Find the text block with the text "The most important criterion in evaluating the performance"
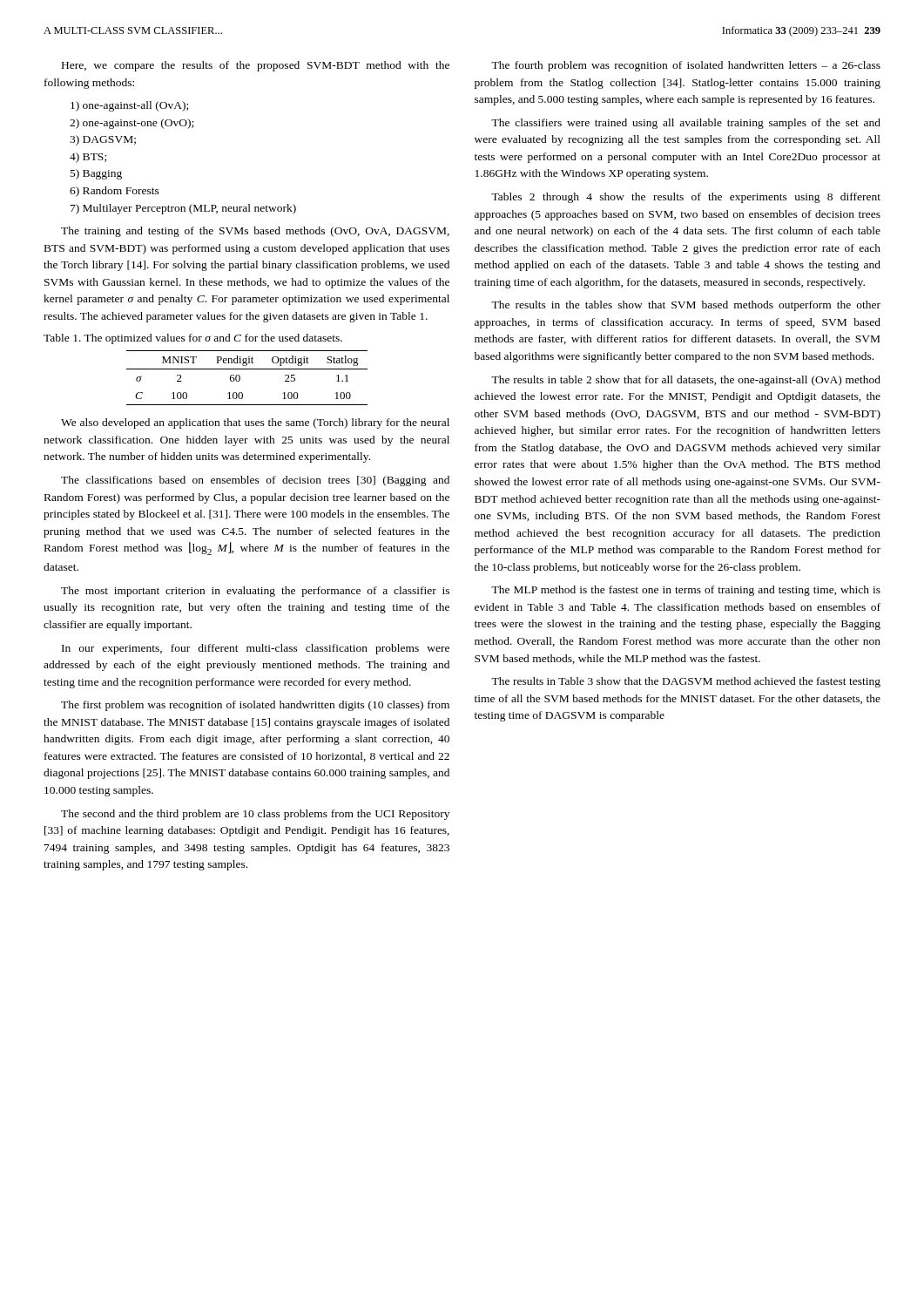924x1307 pixels. 247,607
